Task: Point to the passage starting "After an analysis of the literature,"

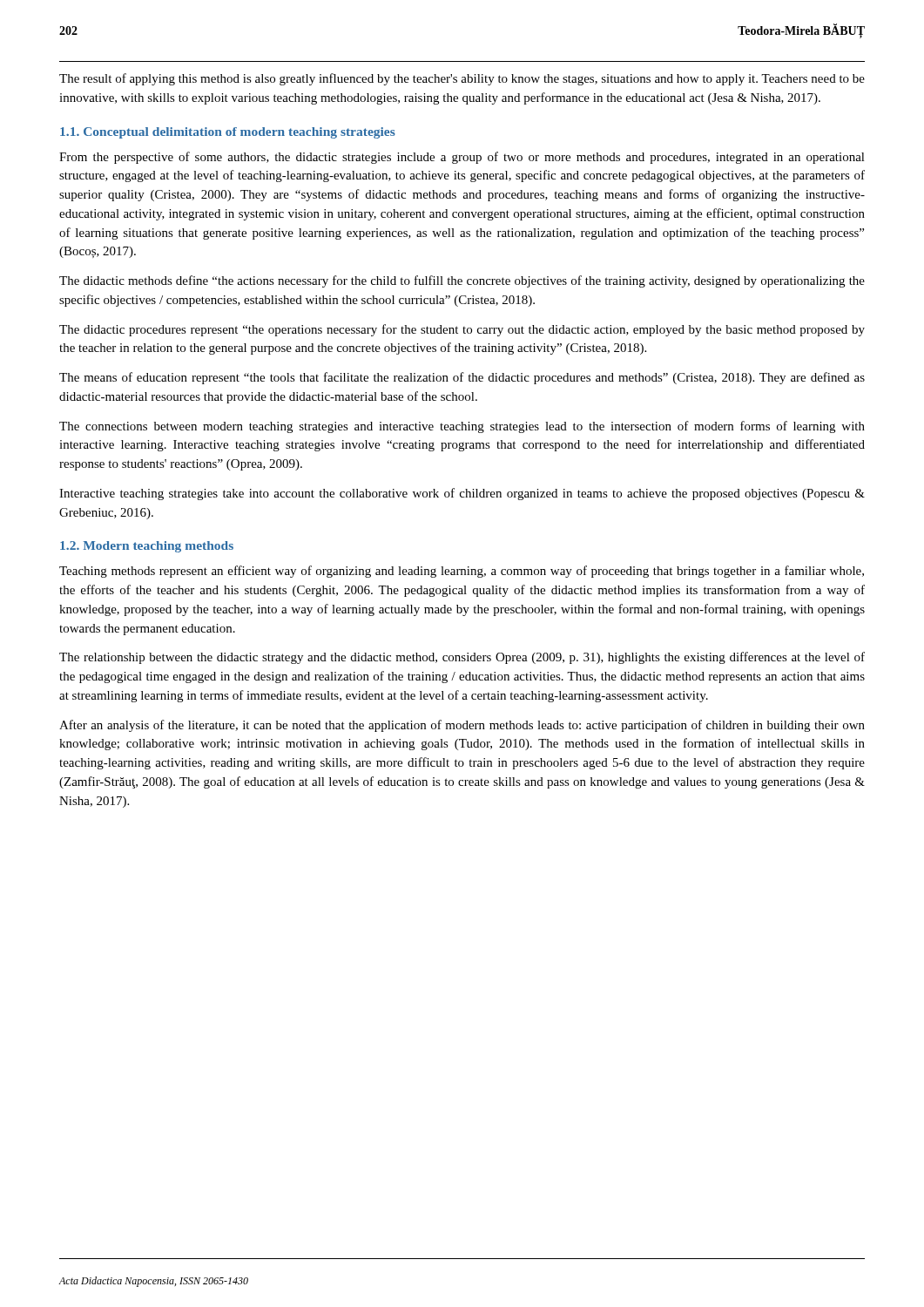Action: (462, 763)
